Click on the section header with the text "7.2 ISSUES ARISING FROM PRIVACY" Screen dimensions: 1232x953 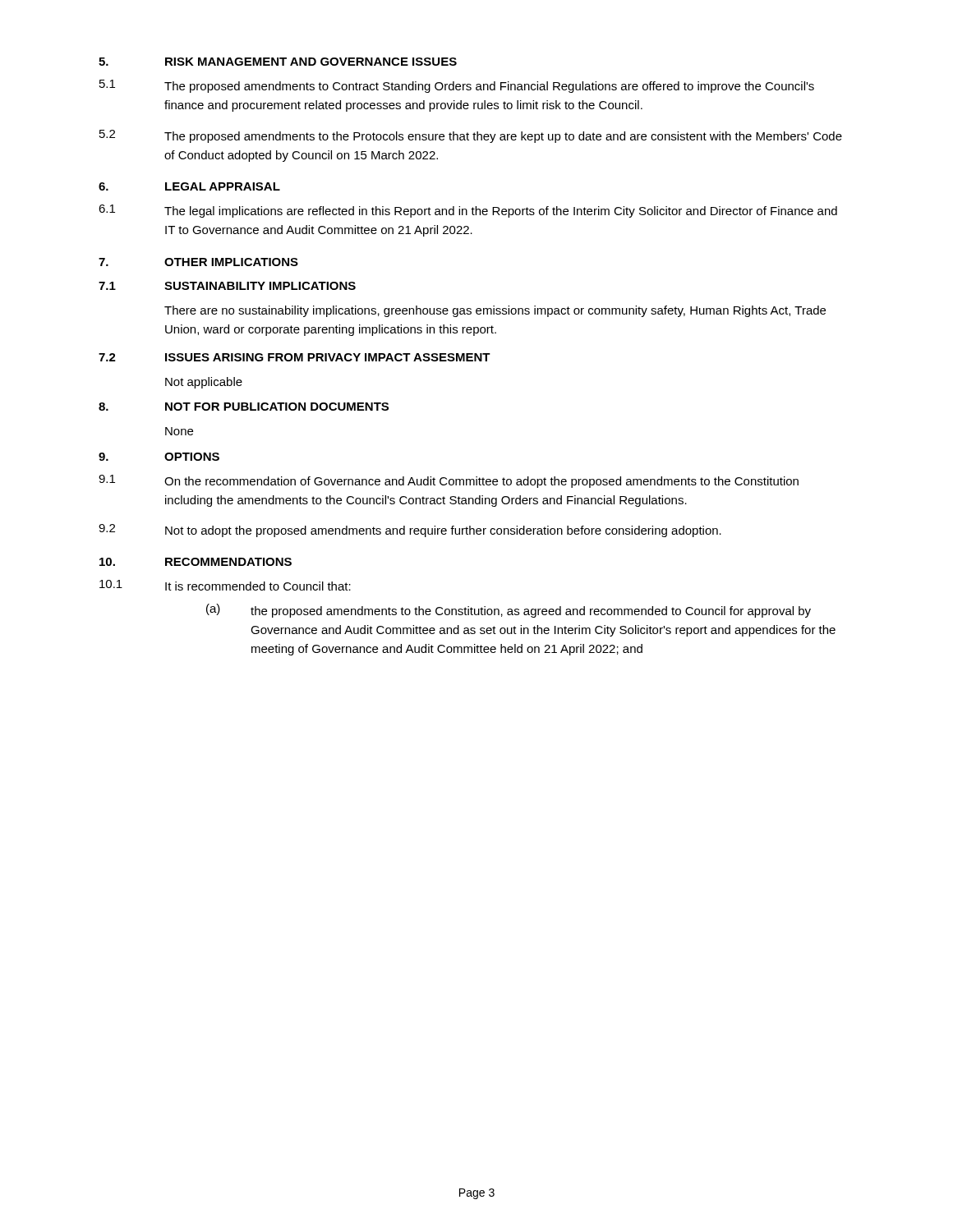[294, 357]
